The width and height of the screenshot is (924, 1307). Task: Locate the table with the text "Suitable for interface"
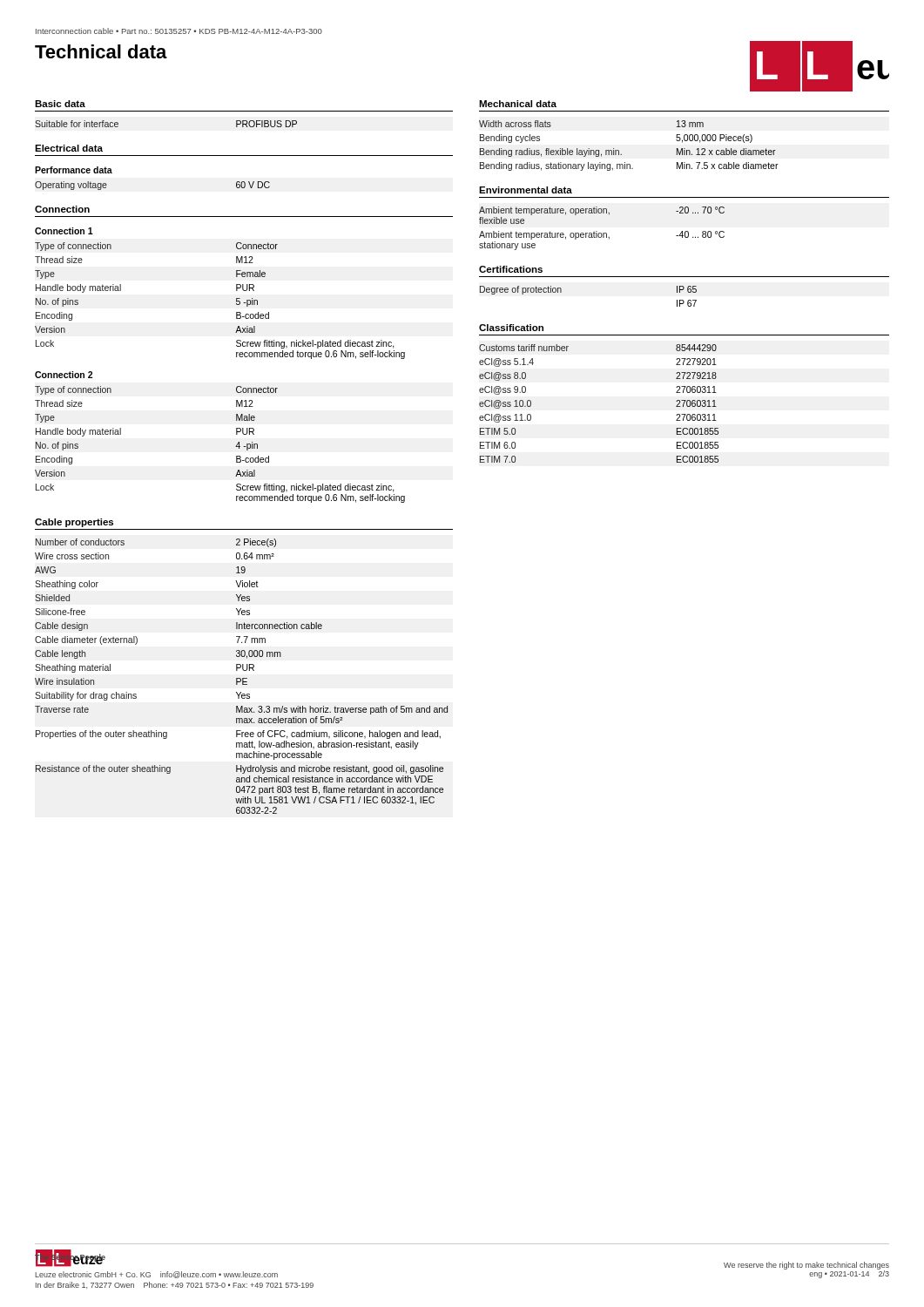click(244, 124)
